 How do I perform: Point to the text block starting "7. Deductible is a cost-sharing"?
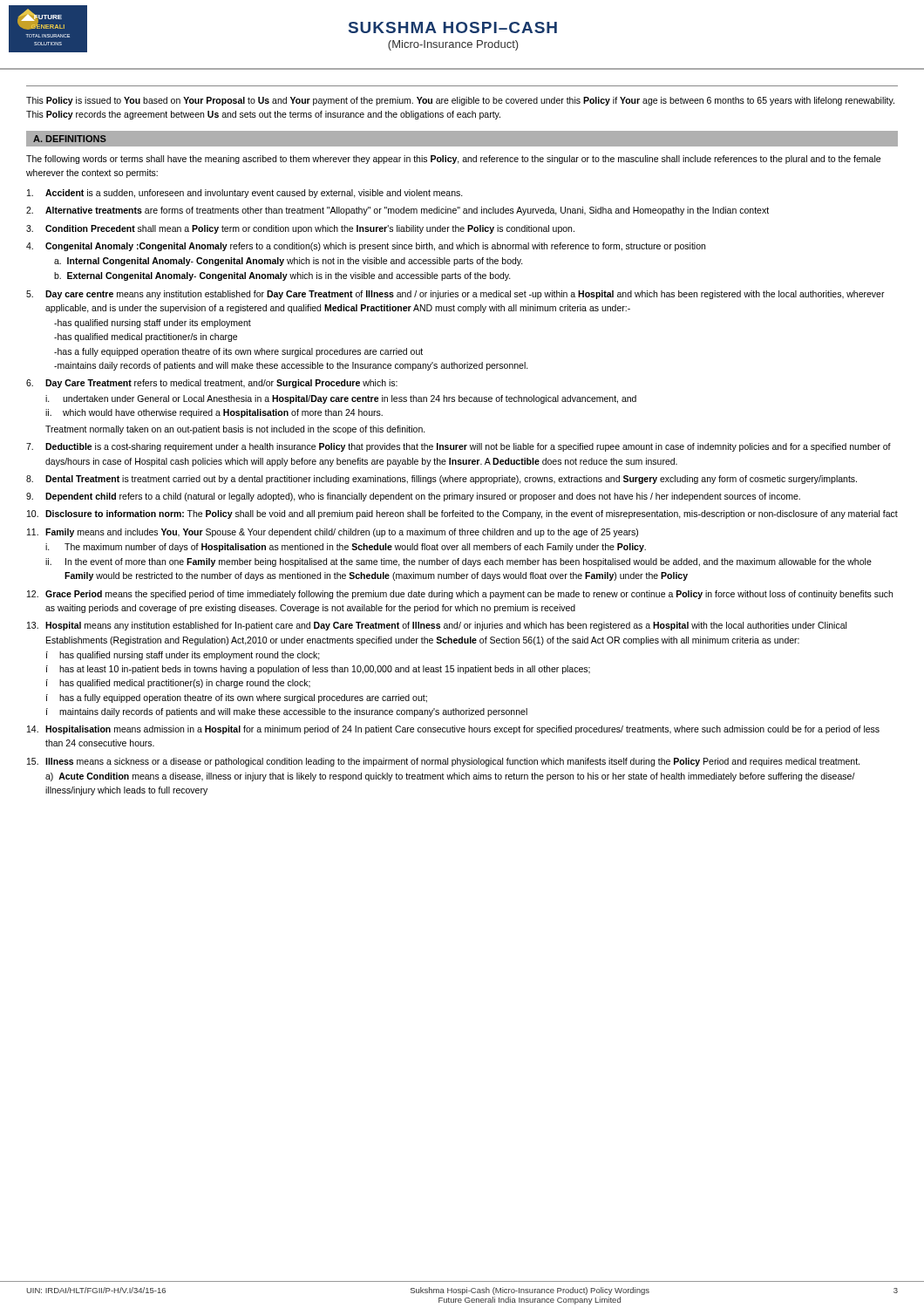coord(462,454)
